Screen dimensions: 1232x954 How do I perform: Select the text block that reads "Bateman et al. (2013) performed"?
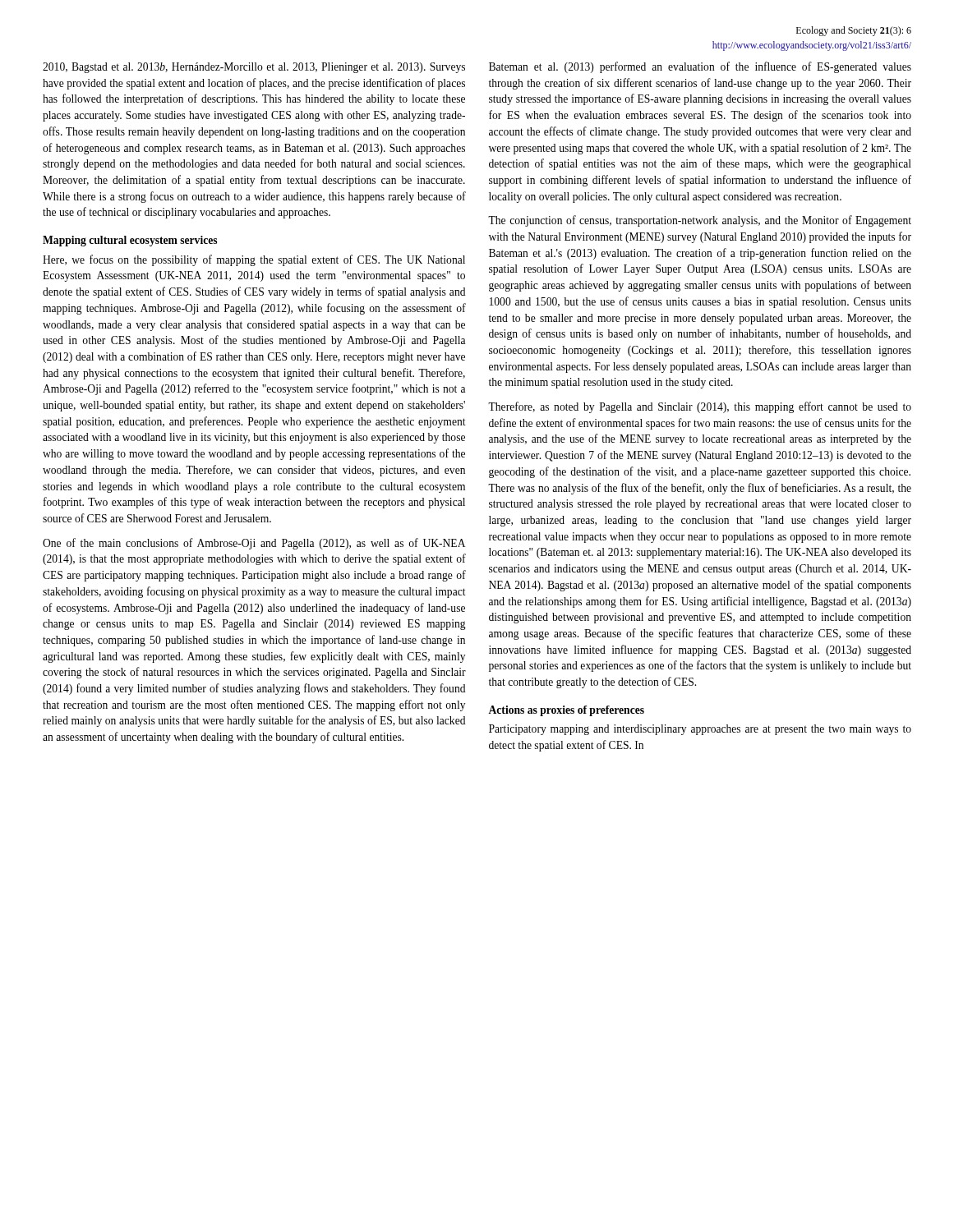click(700, 132)
